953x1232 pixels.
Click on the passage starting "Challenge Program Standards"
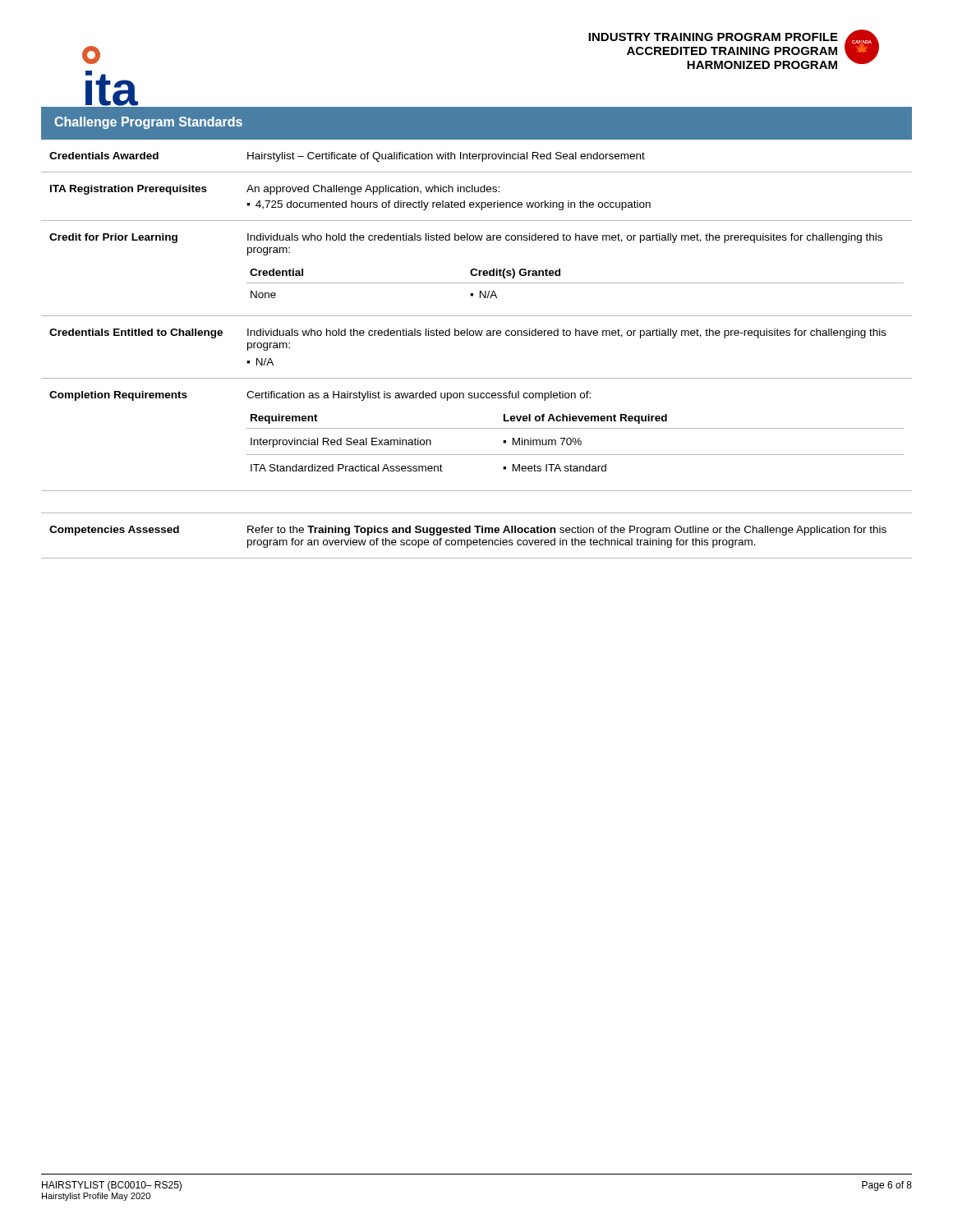point(148,122)
